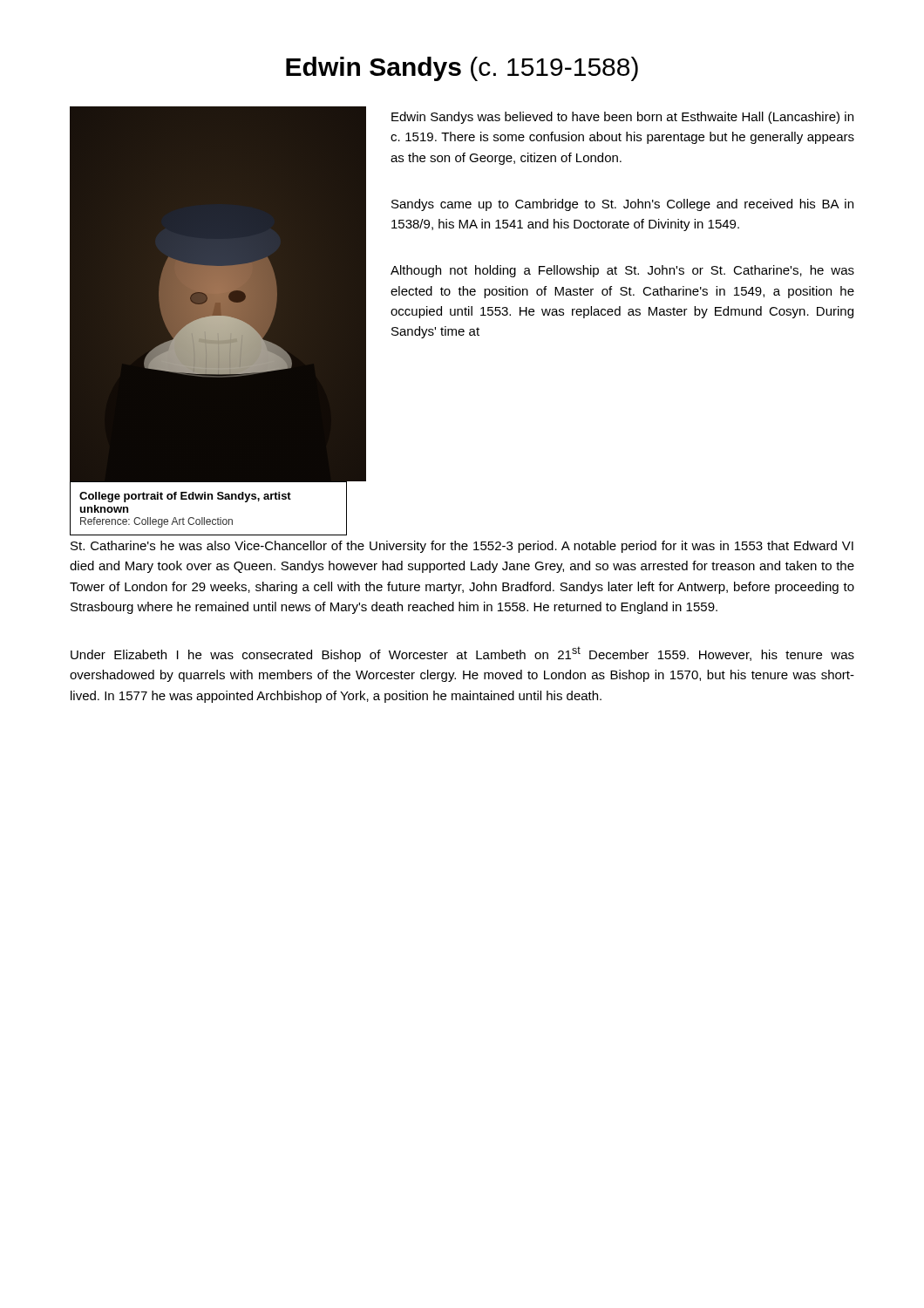
Task: Locate the passage starting "St. Catharine's he was also Vice-Chancellor of"
Action: (462, 576)
